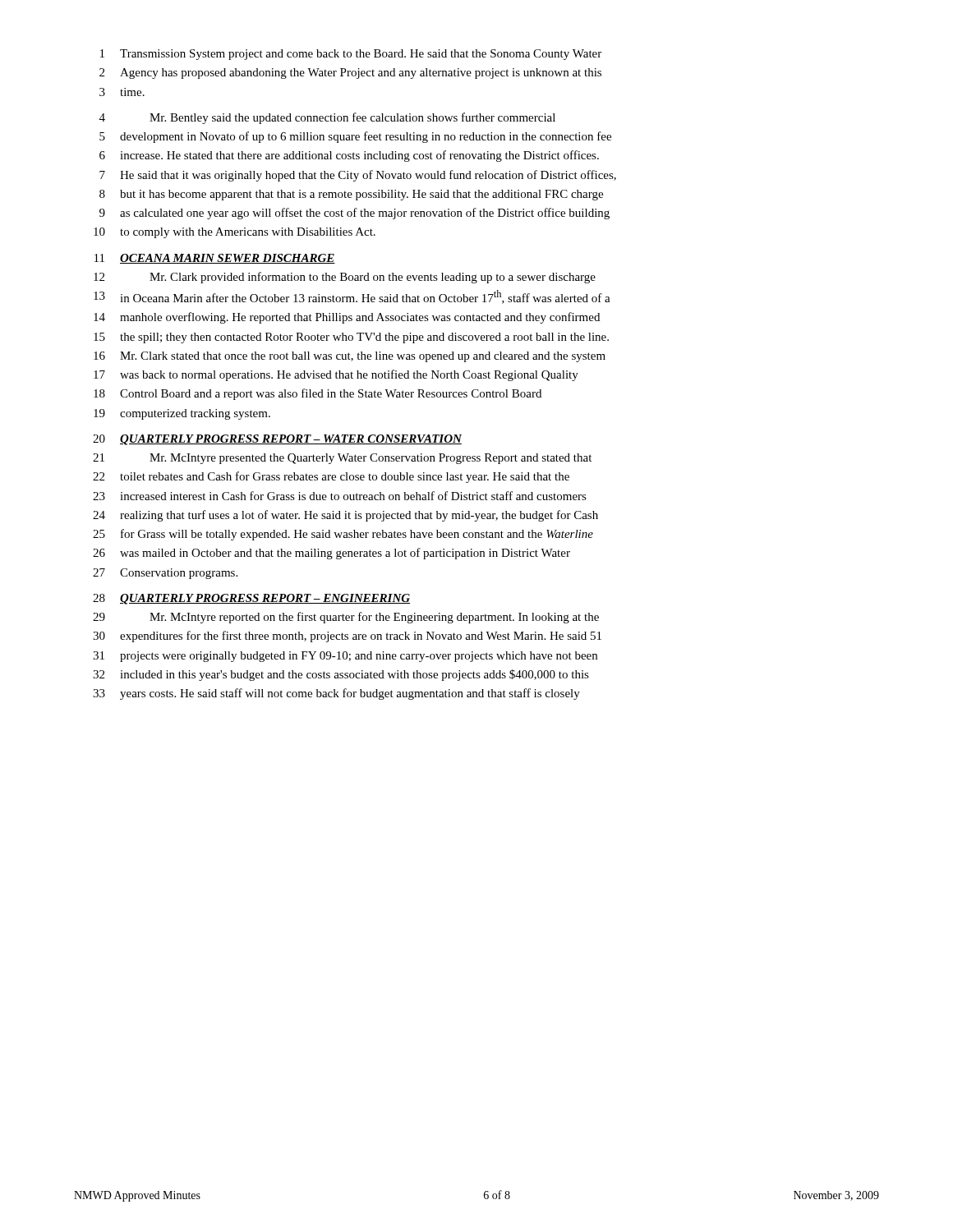Locate the list item that reads "8 but it has"

476,194
